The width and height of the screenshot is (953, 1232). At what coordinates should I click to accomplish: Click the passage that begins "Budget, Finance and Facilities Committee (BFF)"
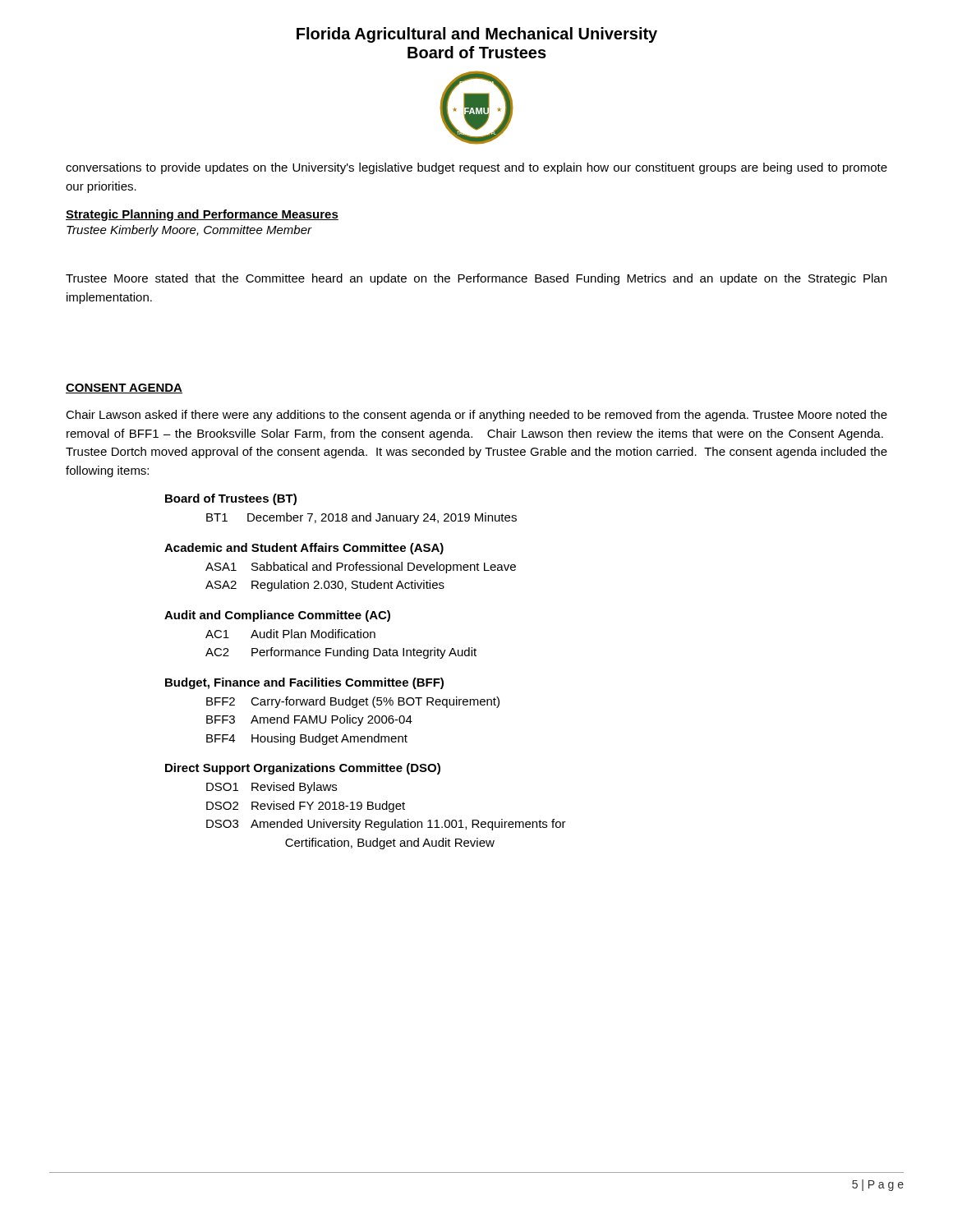click(x=304, y=683)
